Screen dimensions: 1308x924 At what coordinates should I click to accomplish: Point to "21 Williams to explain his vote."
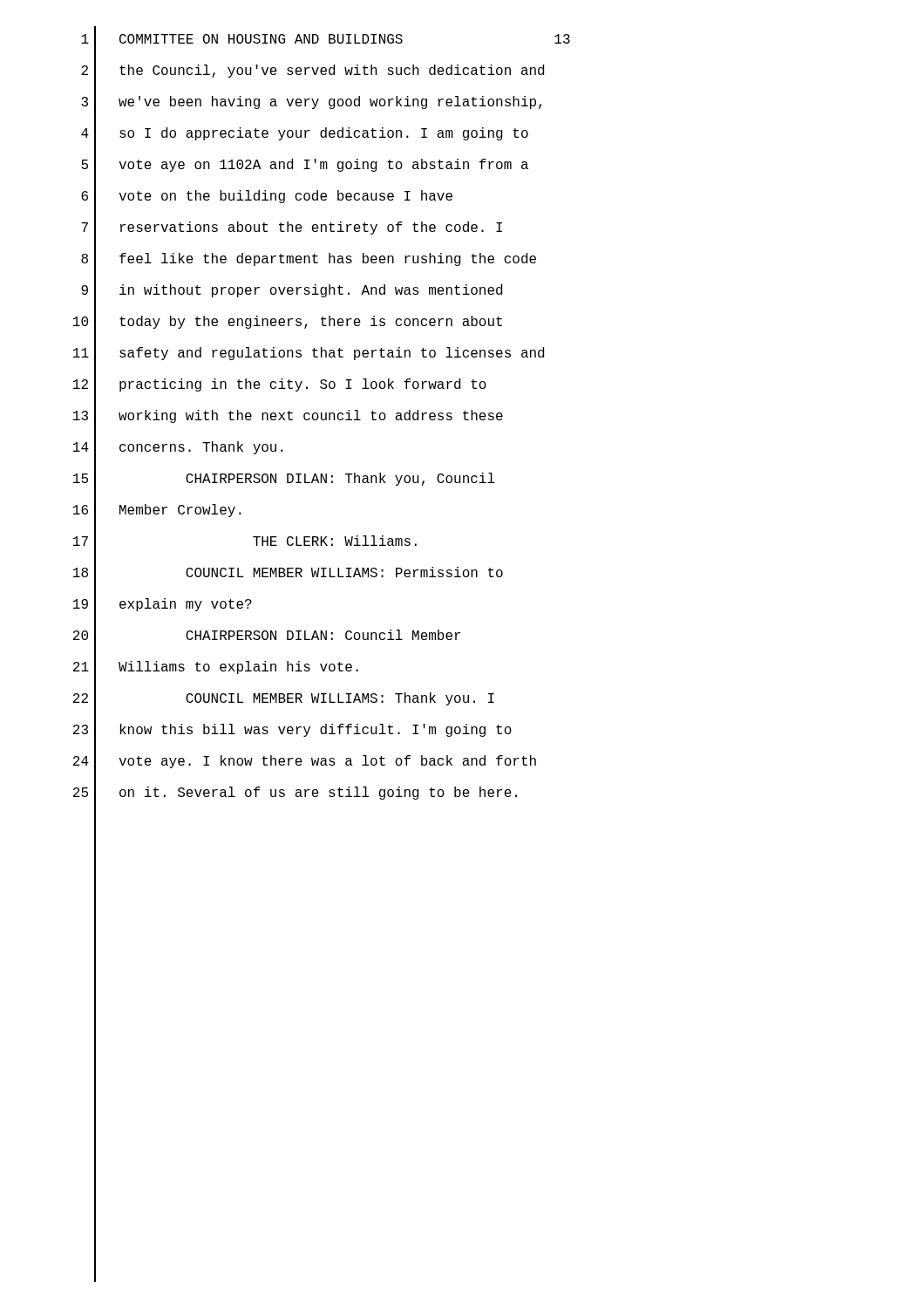point(216,668)
